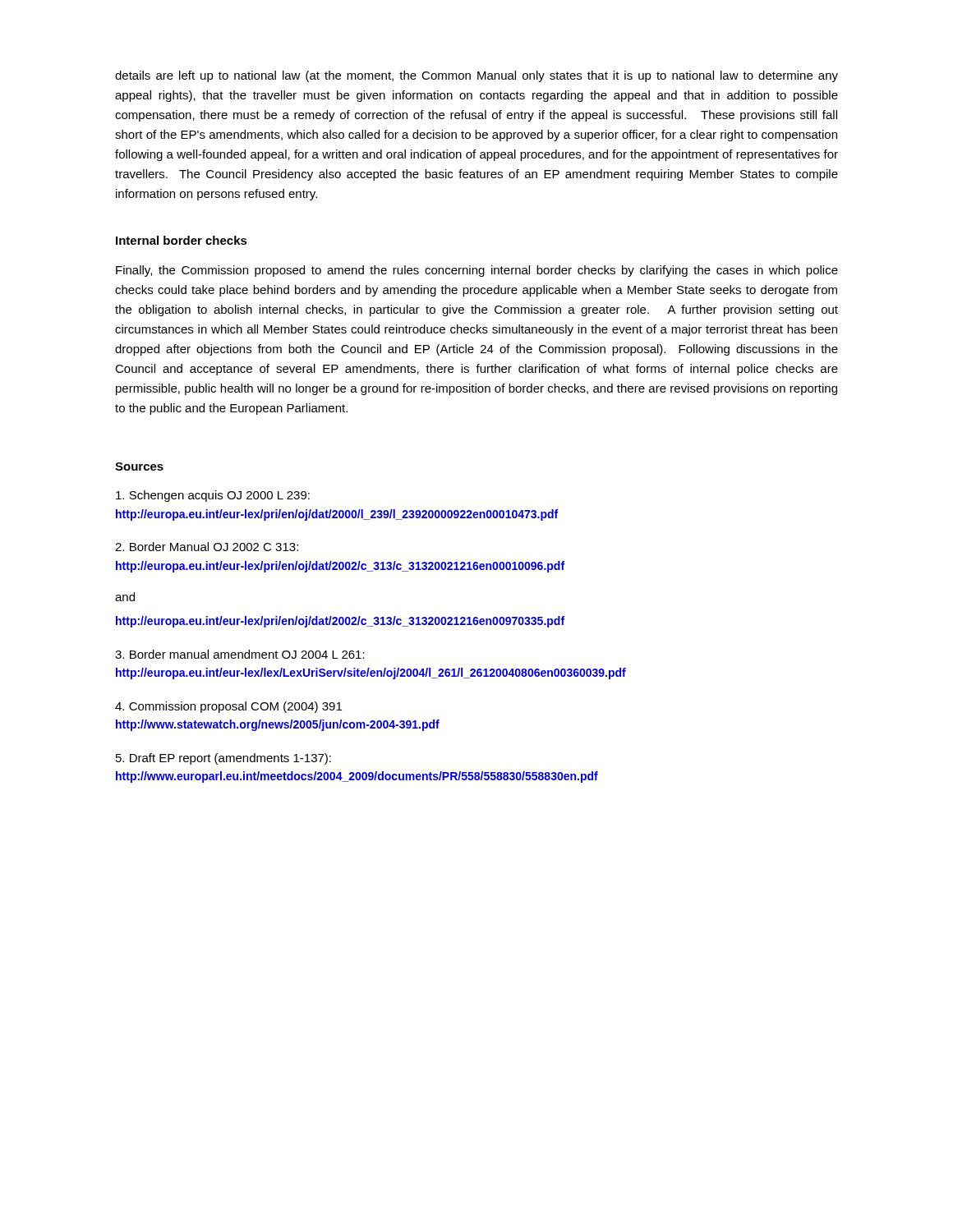Click on the list item that reads "3. Border manual amendment OJ 2004"
This screenshot has width=953, height=1232.
370,663
